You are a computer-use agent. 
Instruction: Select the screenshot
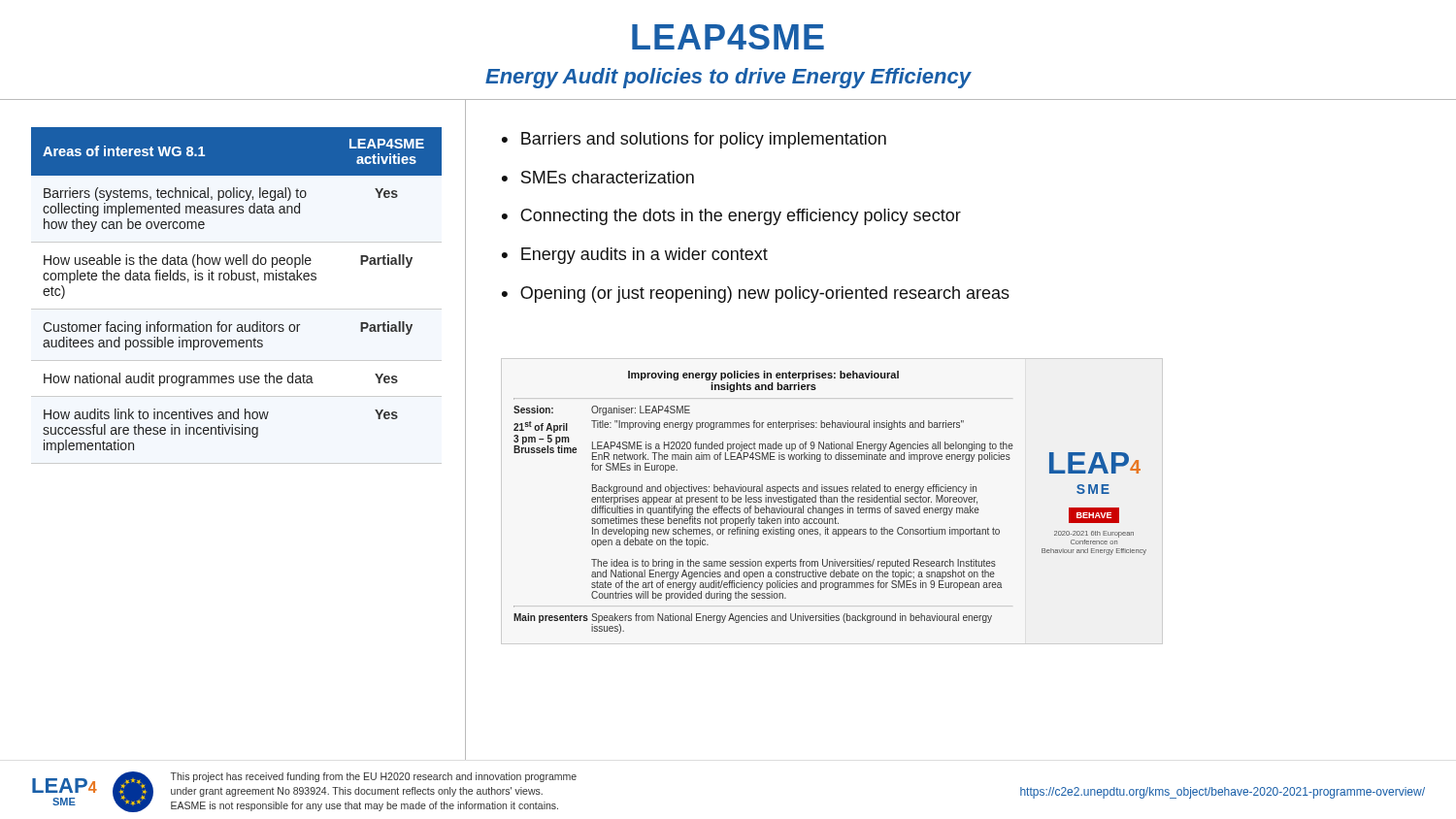pyautogui.click(x=964, y=493)
